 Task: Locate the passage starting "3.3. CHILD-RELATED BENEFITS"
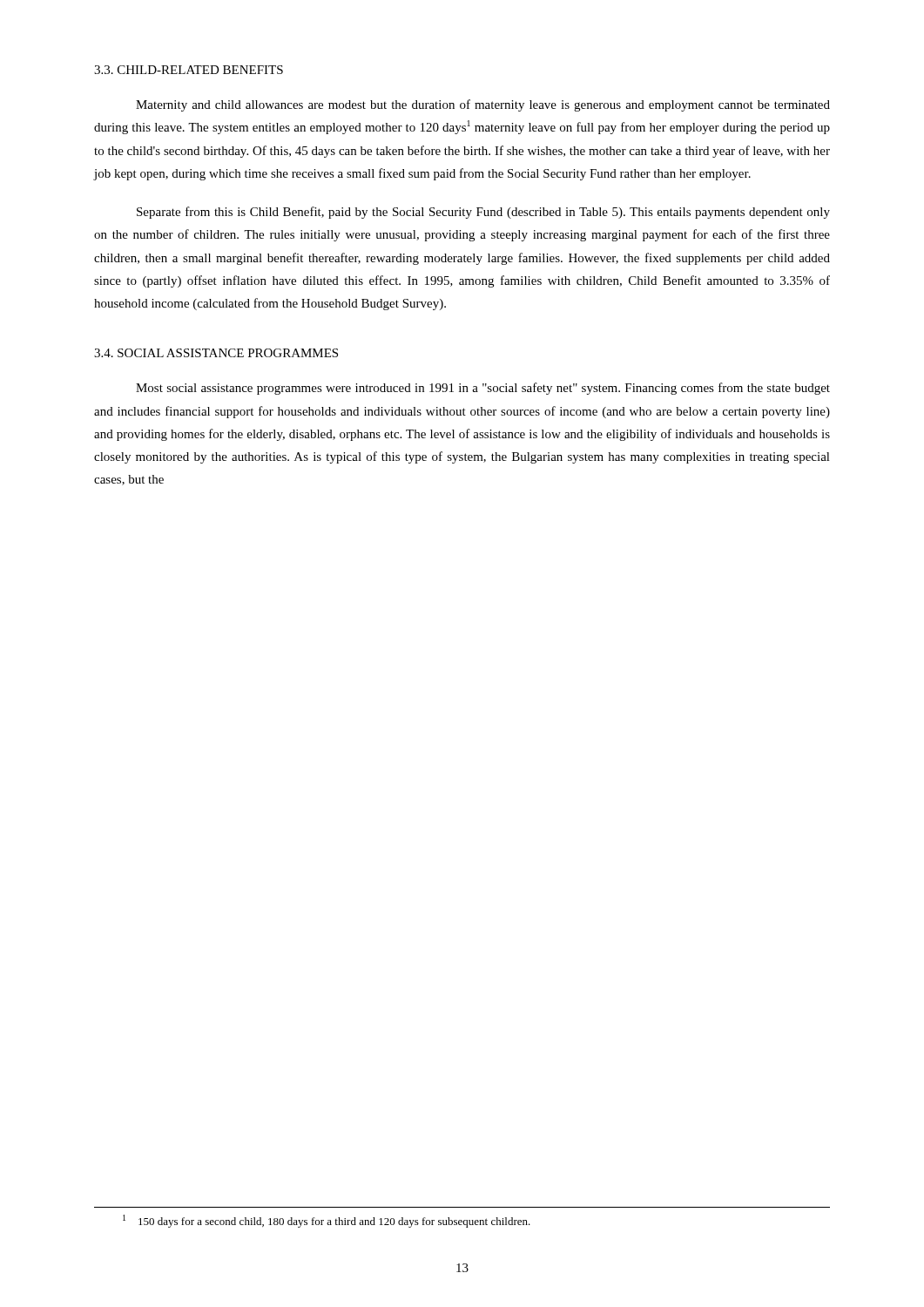189,70
